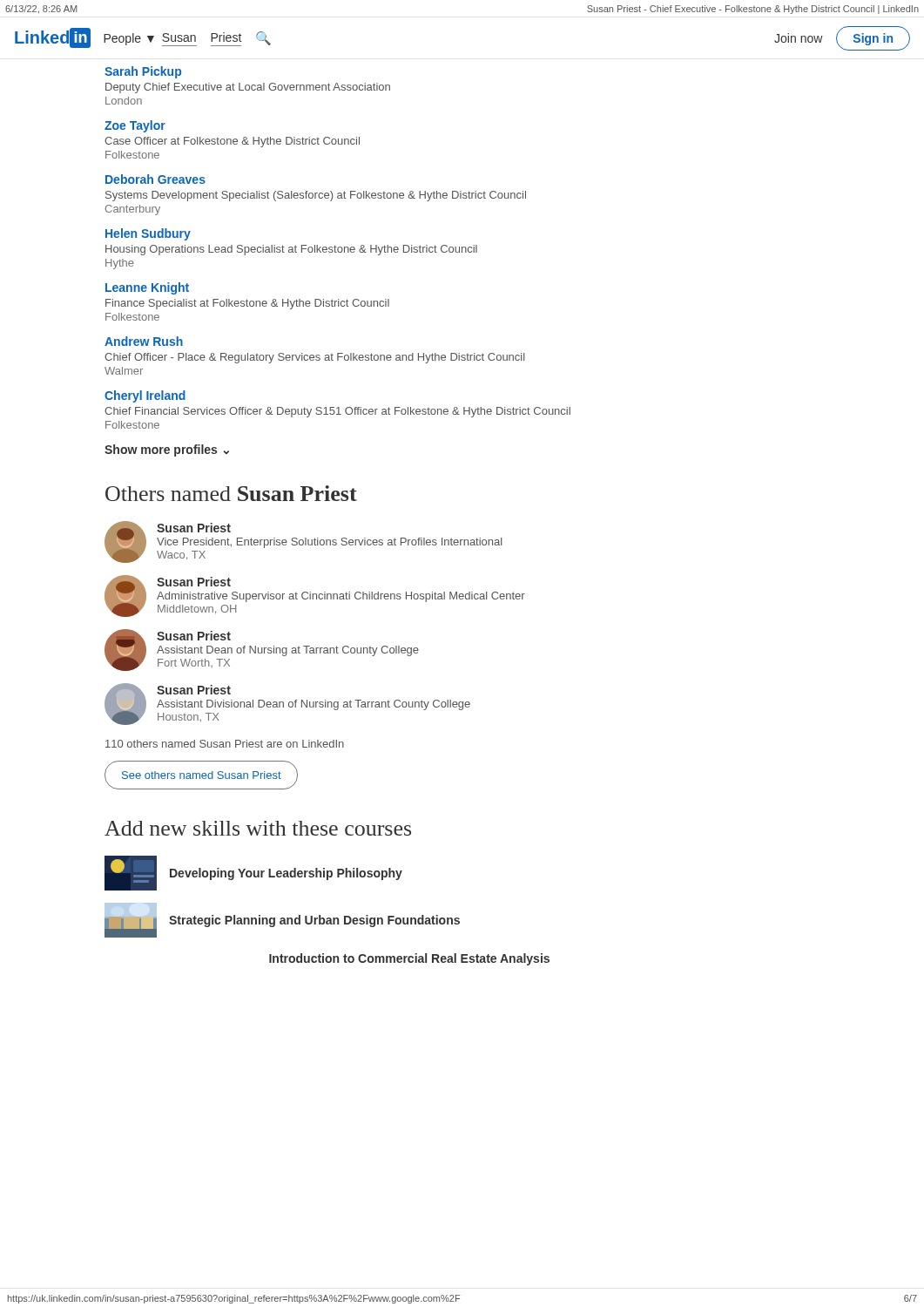The height and width of the screenshot is (1307, 924).
Task: Find the text that reads "Developing Your Leadership Philosophy"
Action: pyautogui.click(x=286, y=873)
